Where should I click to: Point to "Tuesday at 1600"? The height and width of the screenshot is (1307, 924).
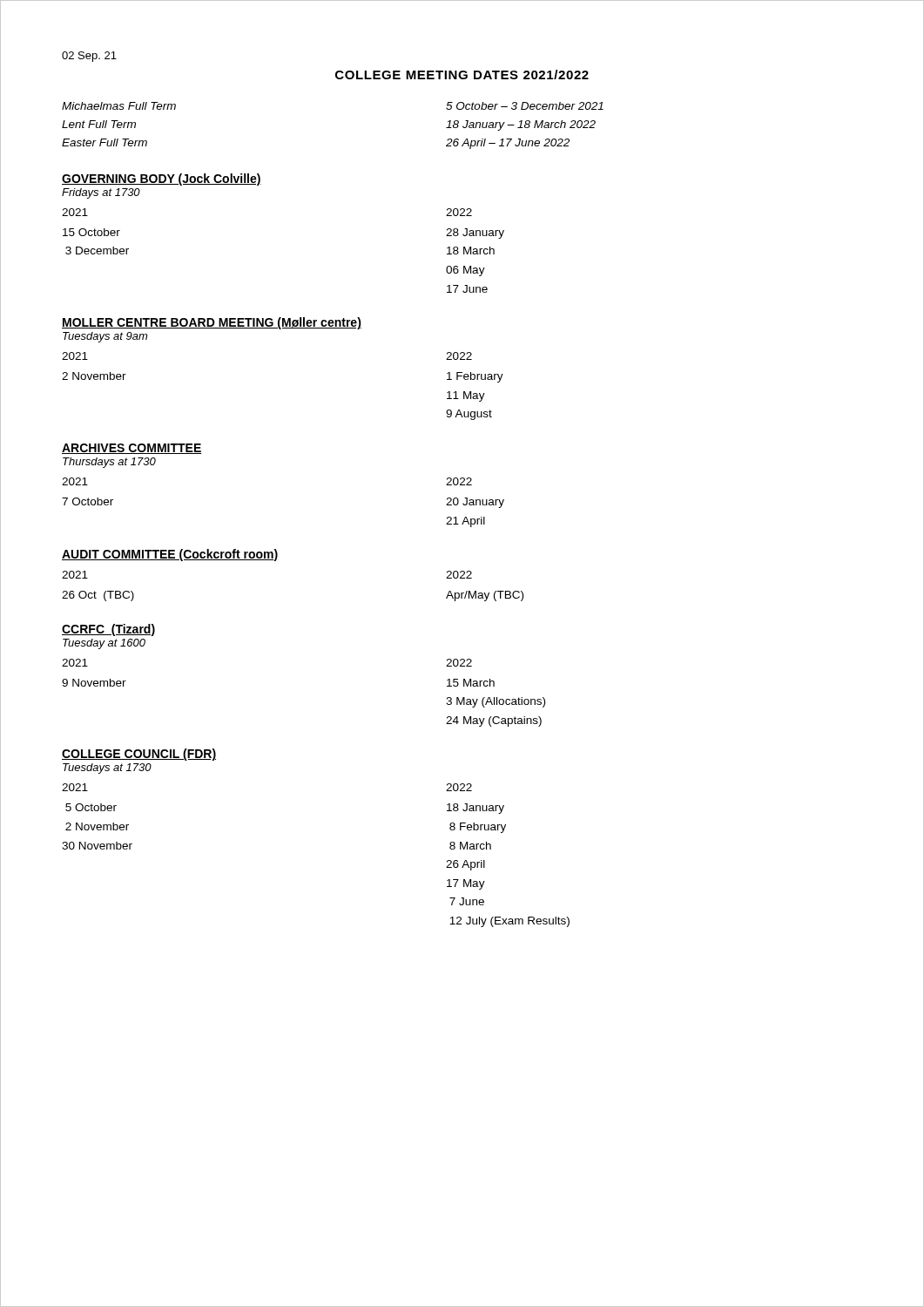coord(104,642)
